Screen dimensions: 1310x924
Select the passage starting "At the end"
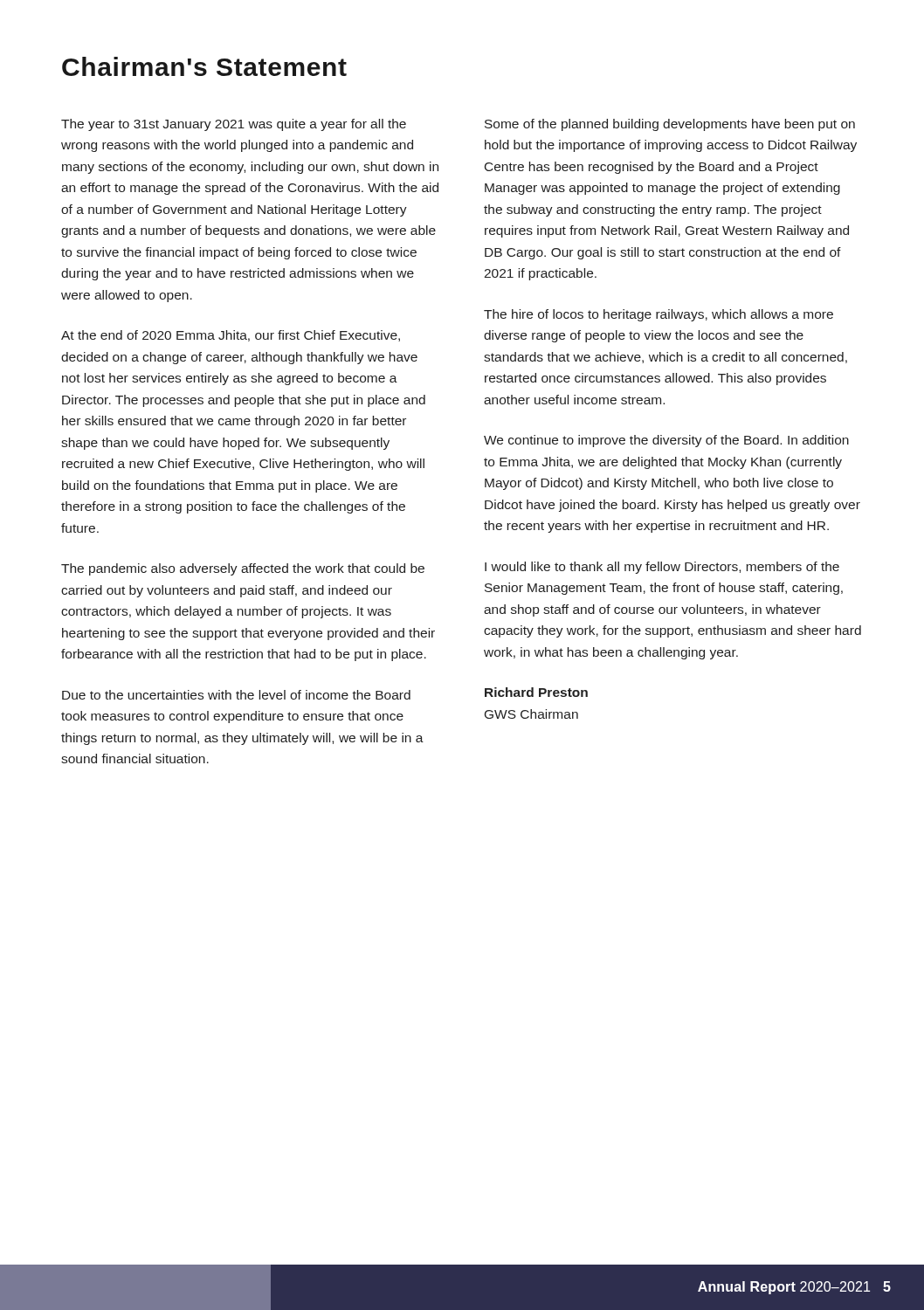(x=244, y=431)
